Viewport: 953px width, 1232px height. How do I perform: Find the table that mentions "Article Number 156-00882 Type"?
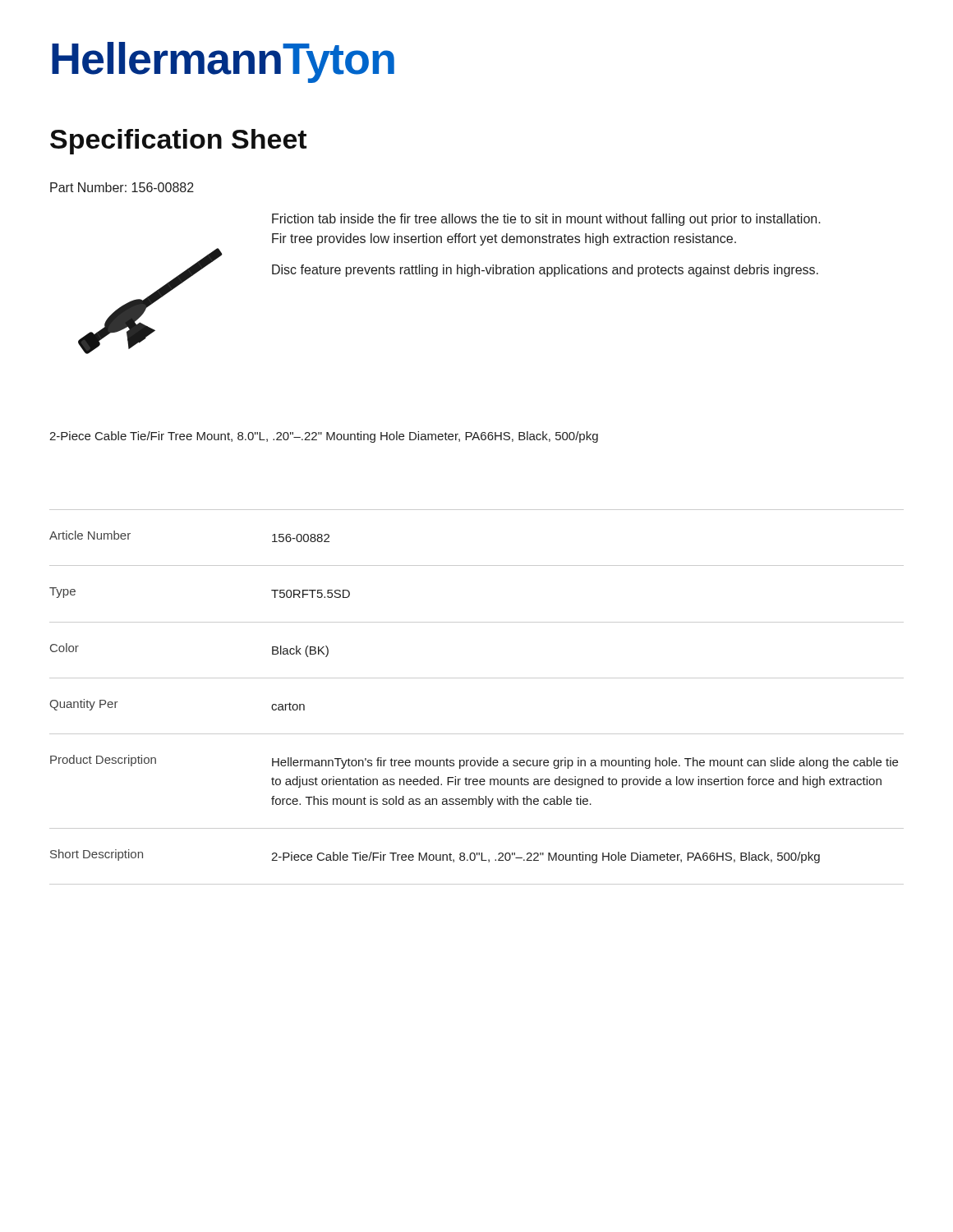point(476,697)
